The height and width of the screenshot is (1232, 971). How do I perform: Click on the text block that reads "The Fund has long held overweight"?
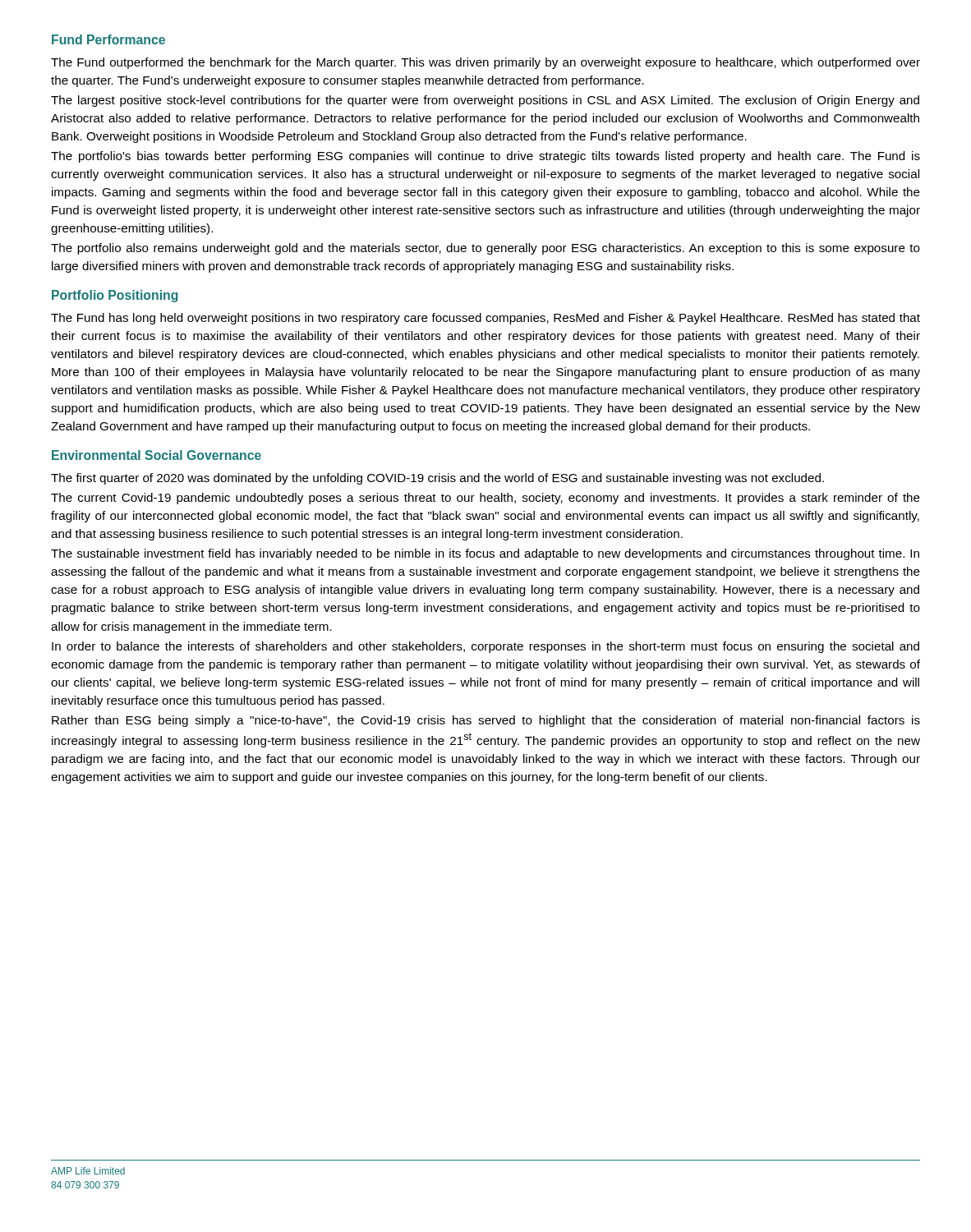pyautogui.click(x=486, y=372)
